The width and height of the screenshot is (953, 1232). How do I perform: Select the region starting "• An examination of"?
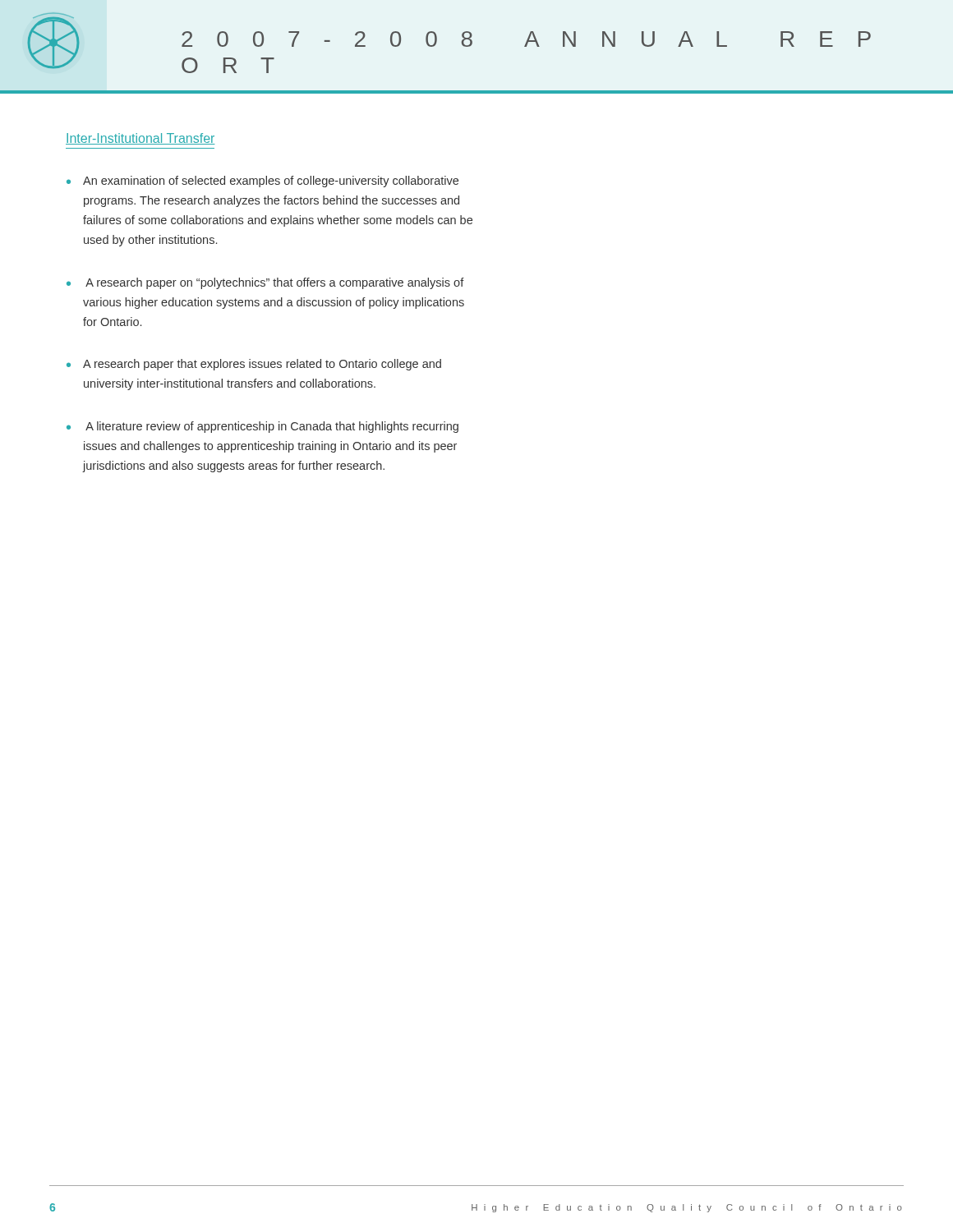point(271,211)
